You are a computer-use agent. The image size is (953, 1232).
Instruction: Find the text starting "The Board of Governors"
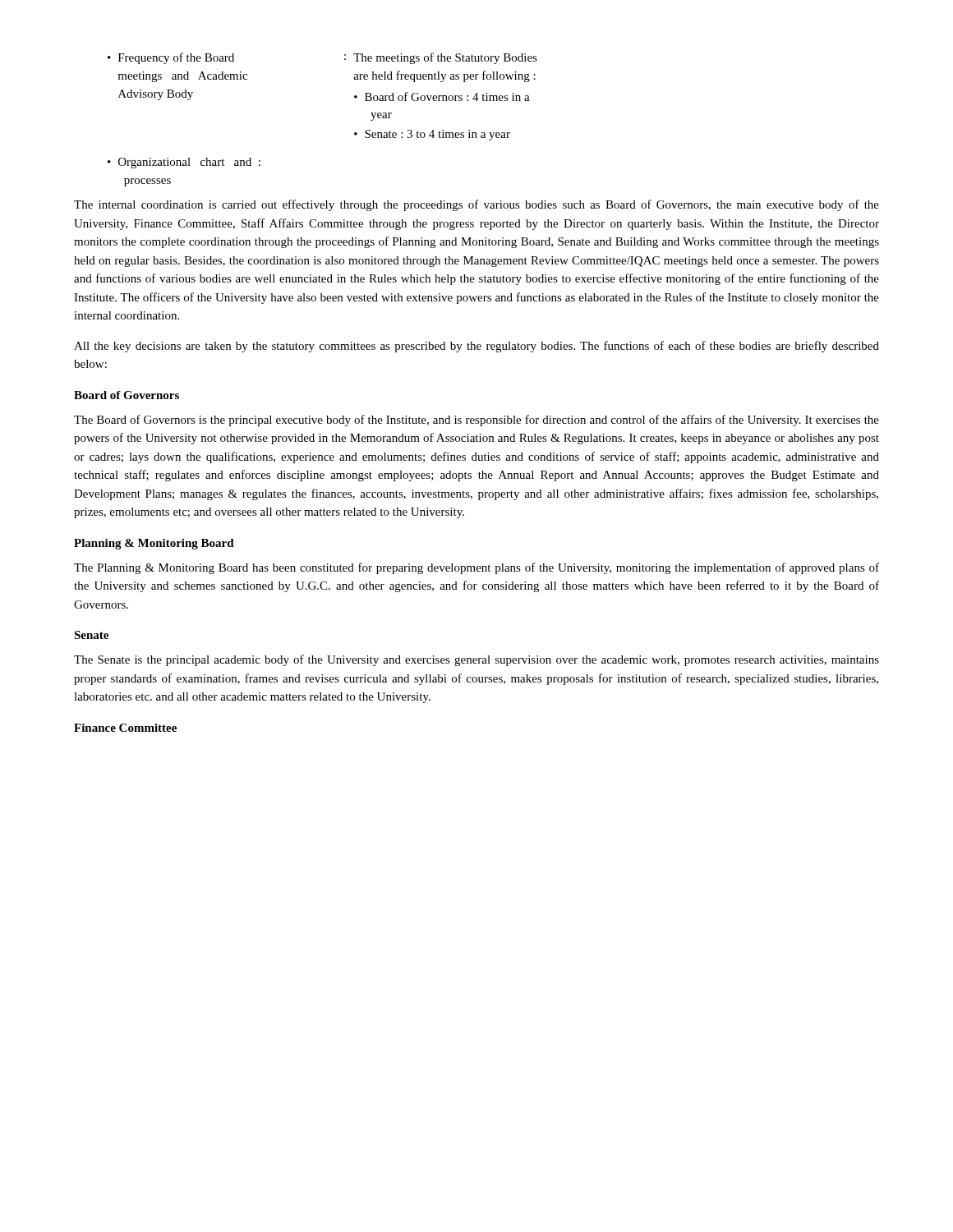[x=476, y=466]
